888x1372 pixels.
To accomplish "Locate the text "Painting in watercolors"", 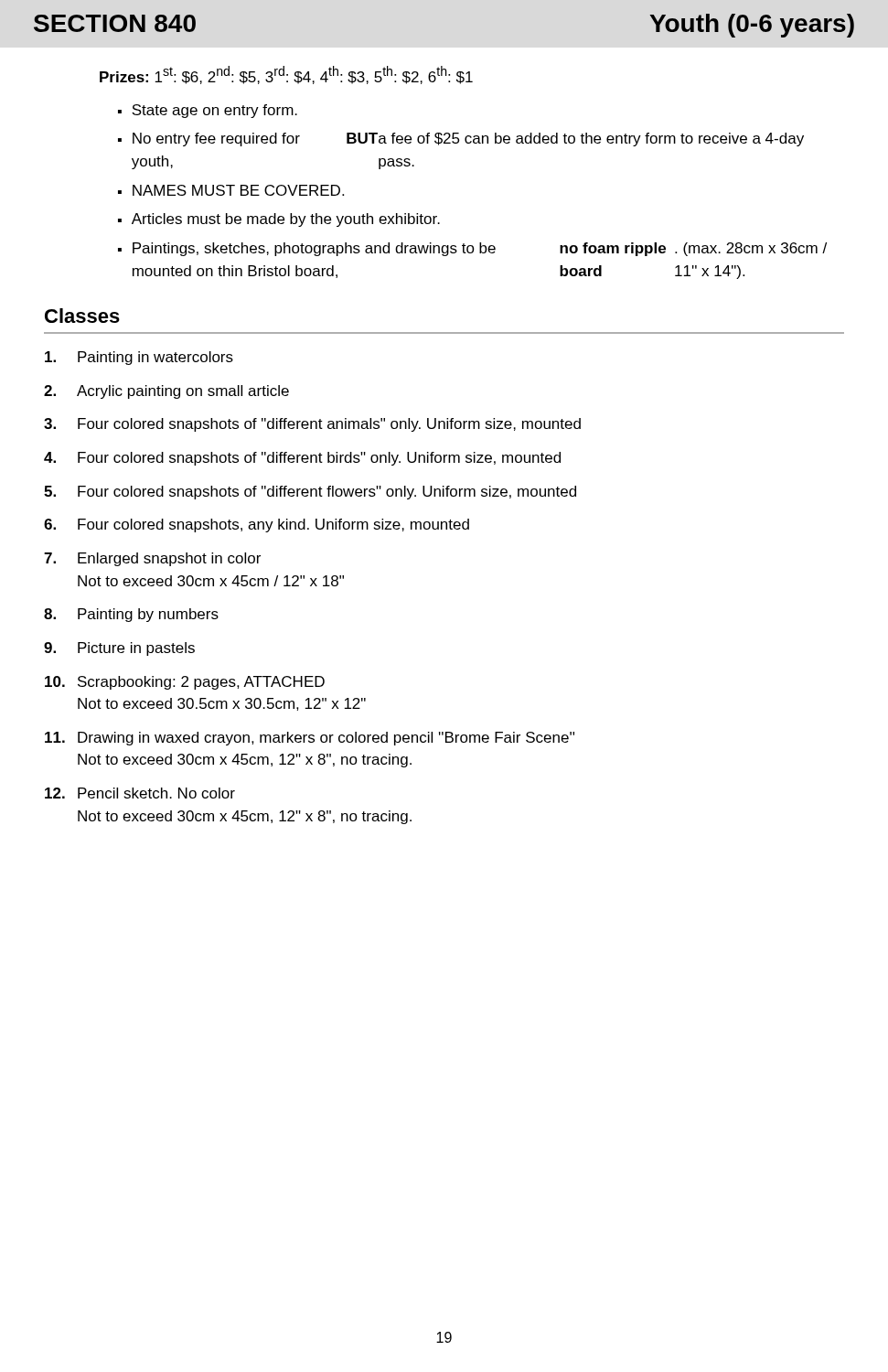I will tap(139, 358).
